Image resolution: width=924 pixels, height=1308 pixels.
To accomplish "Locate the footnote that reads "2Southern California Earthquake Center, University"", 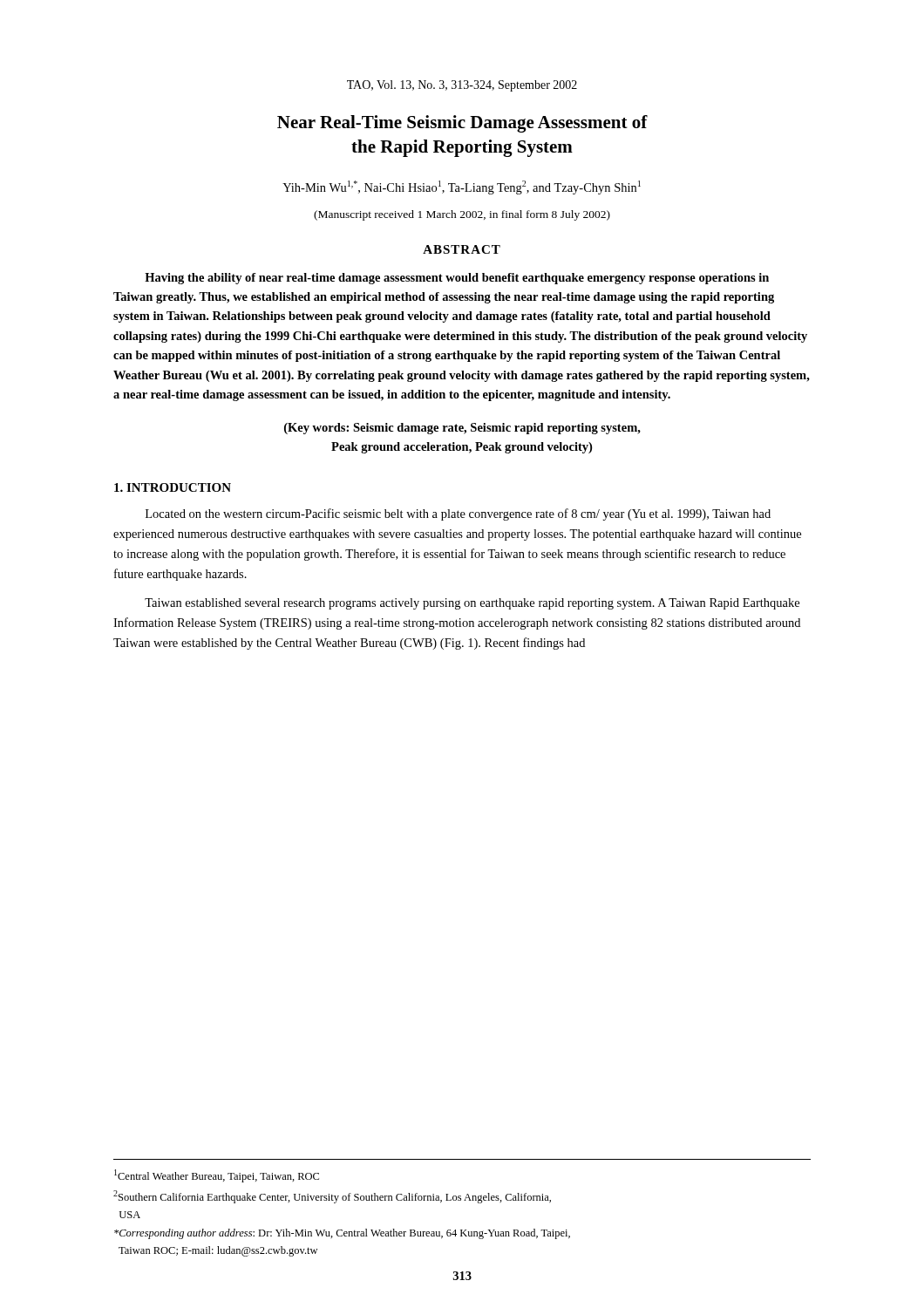I will 333,1205.
